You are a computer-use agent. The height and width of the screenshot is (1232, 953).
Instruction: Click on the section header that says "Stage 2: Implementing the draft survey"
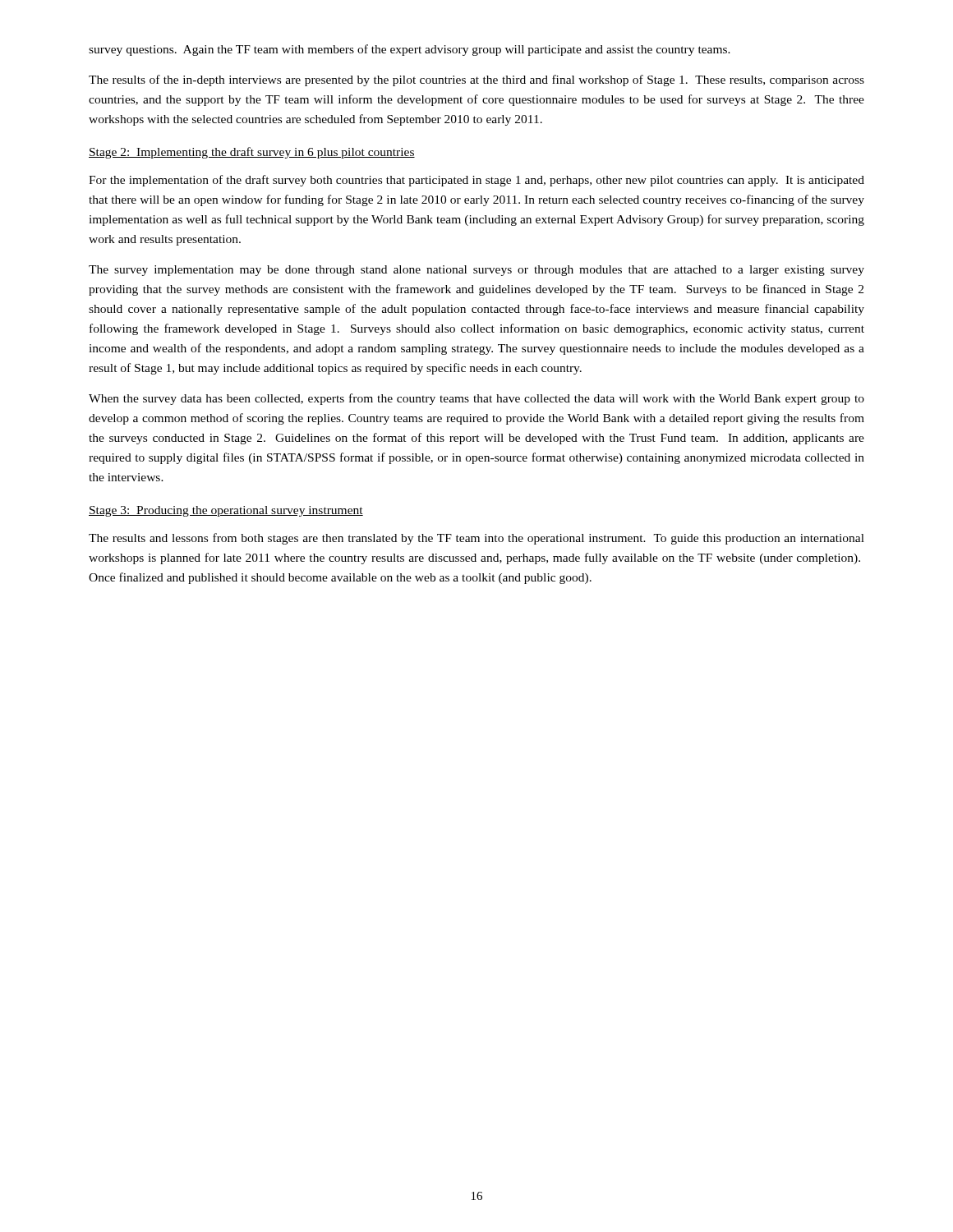coord(252,152)
